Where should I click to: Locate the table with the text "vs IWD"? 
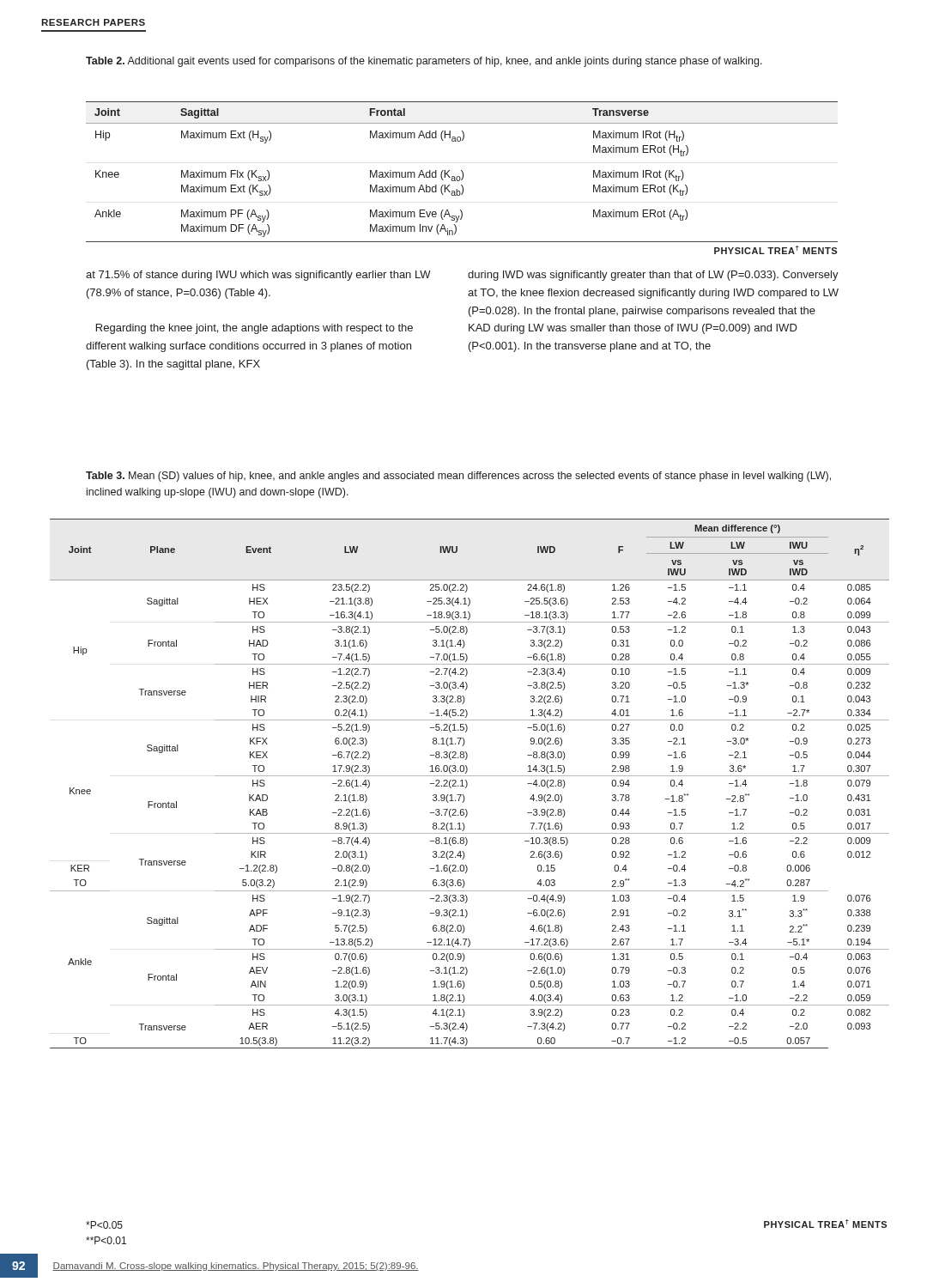(x=470, y=784)
